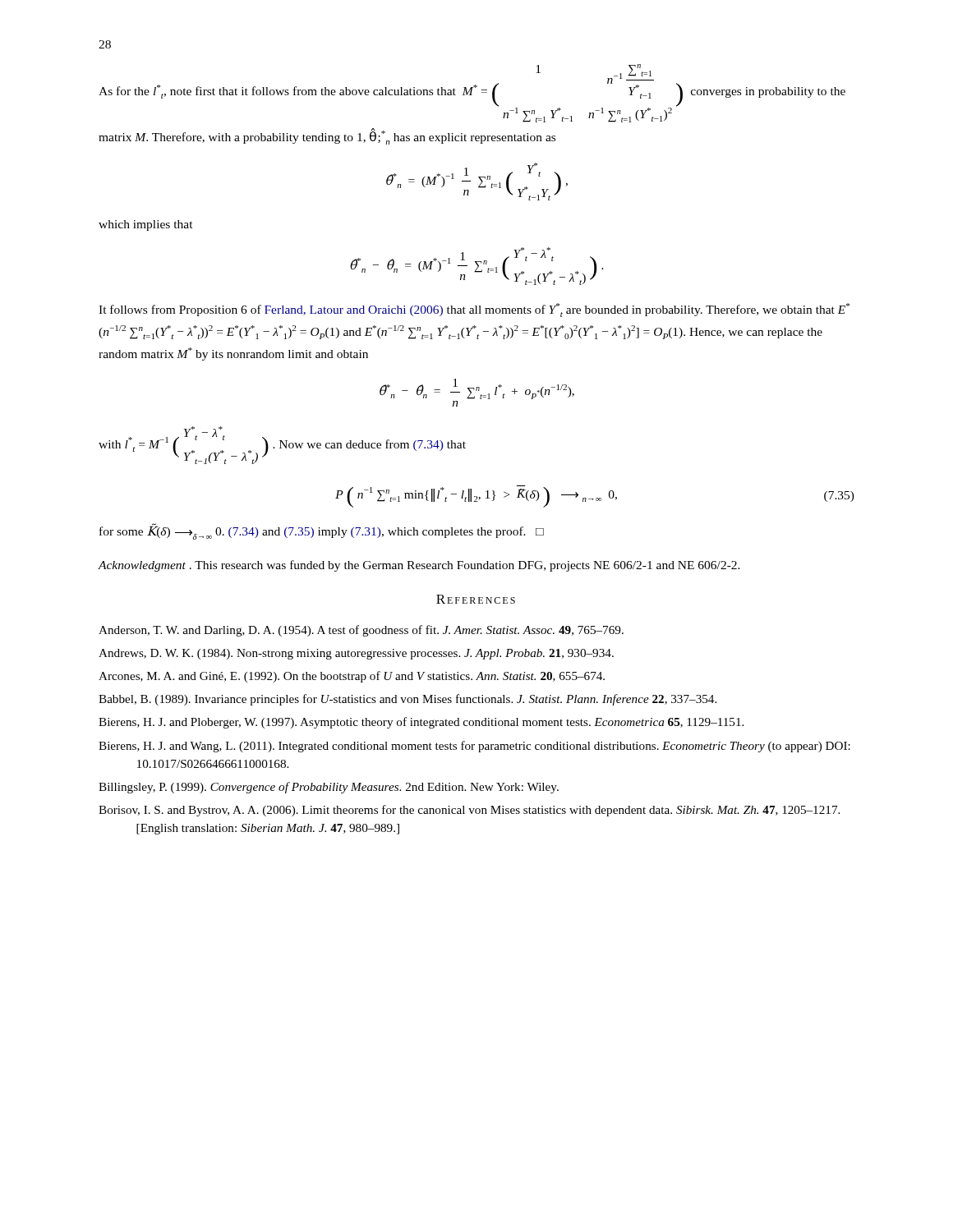Viewport: 953px width, 1232px height.
Task: Navigate to the text block starting "It follows from Proposition"
Action: pyautogui.click(x=474, y=330)
